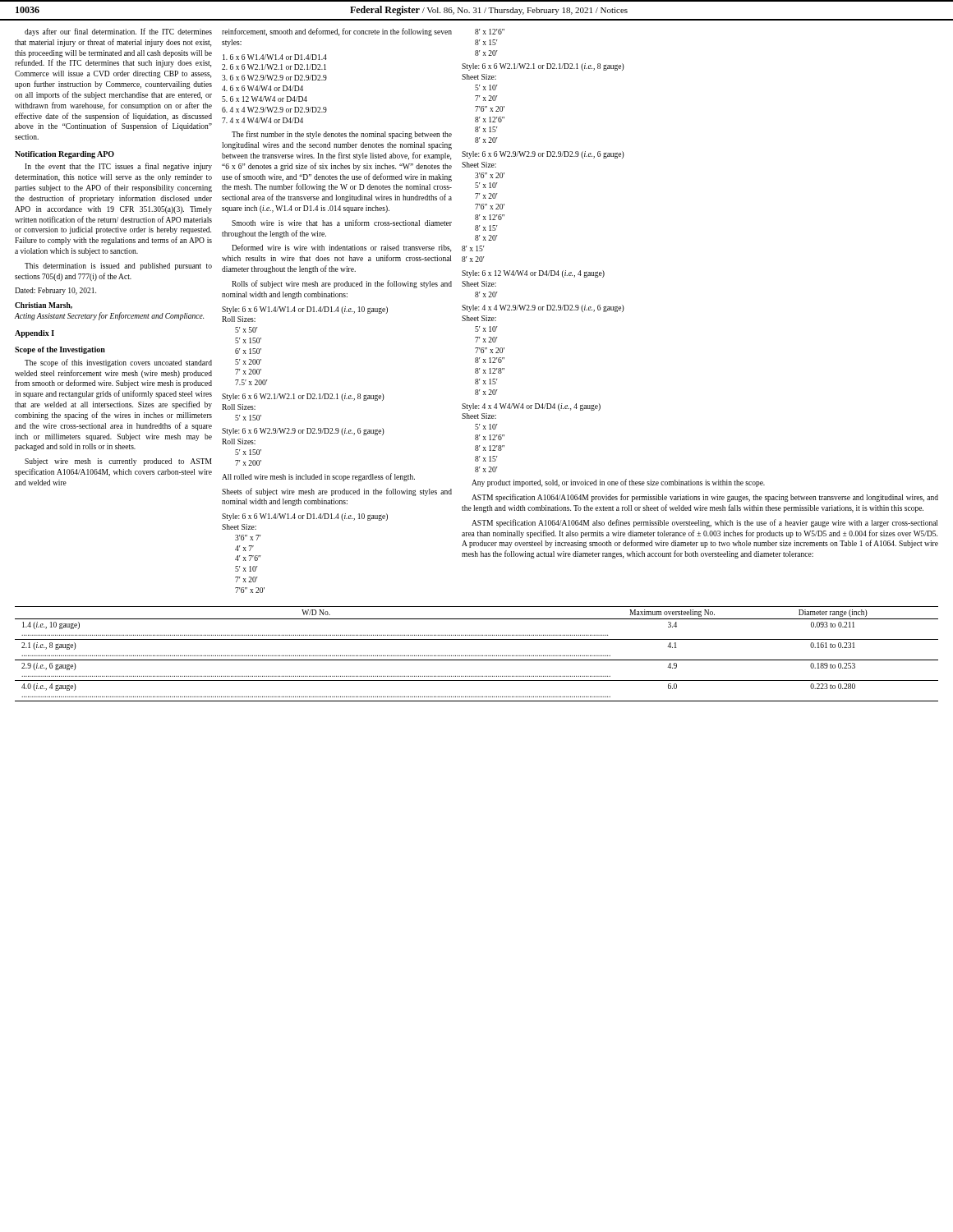Navigate to the block starting "Dated: February 10, 2021."
The image size is (953, 1232).
point(55,291)
